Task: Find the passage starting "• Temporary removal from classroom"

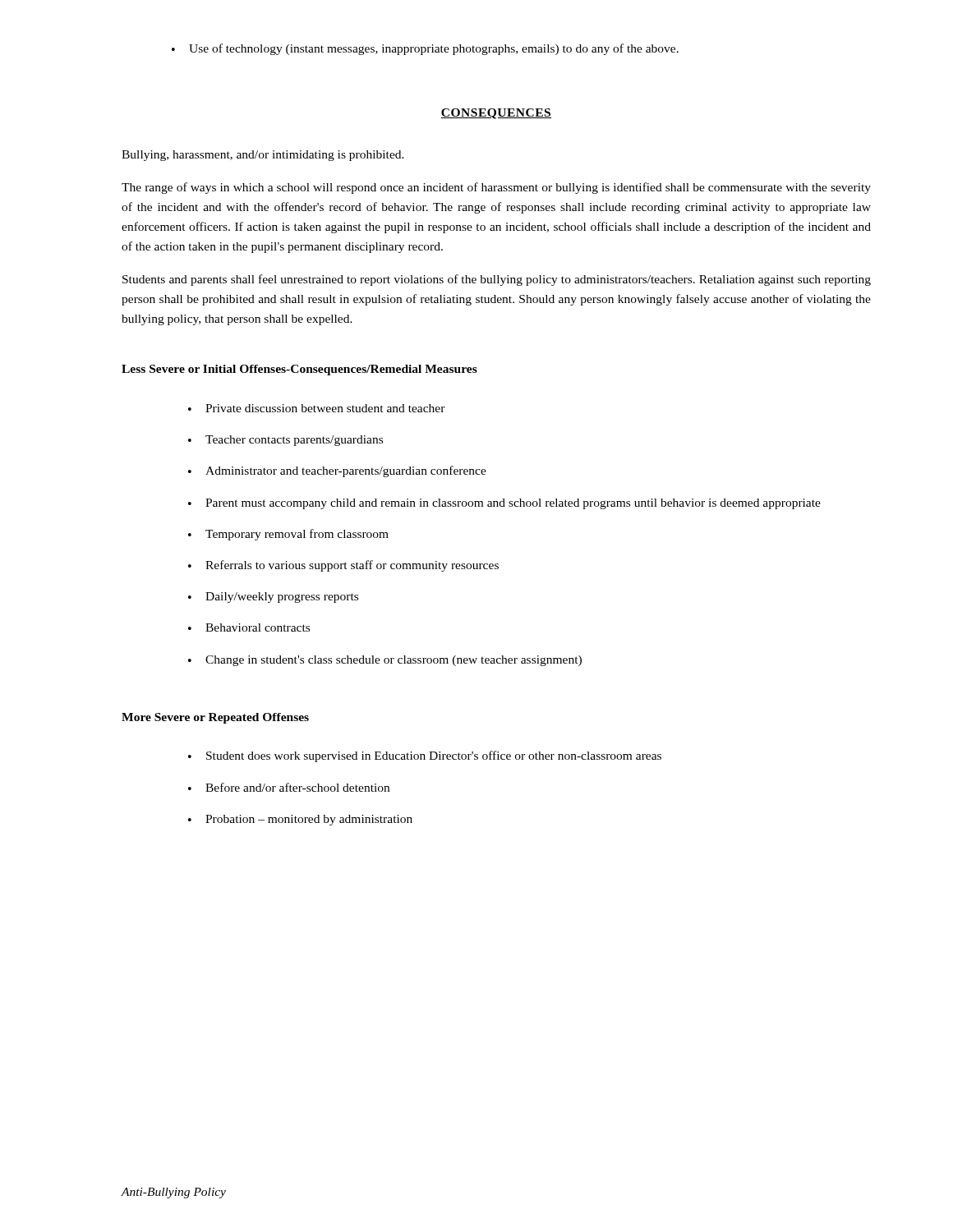Action: (x=288, y=535)
